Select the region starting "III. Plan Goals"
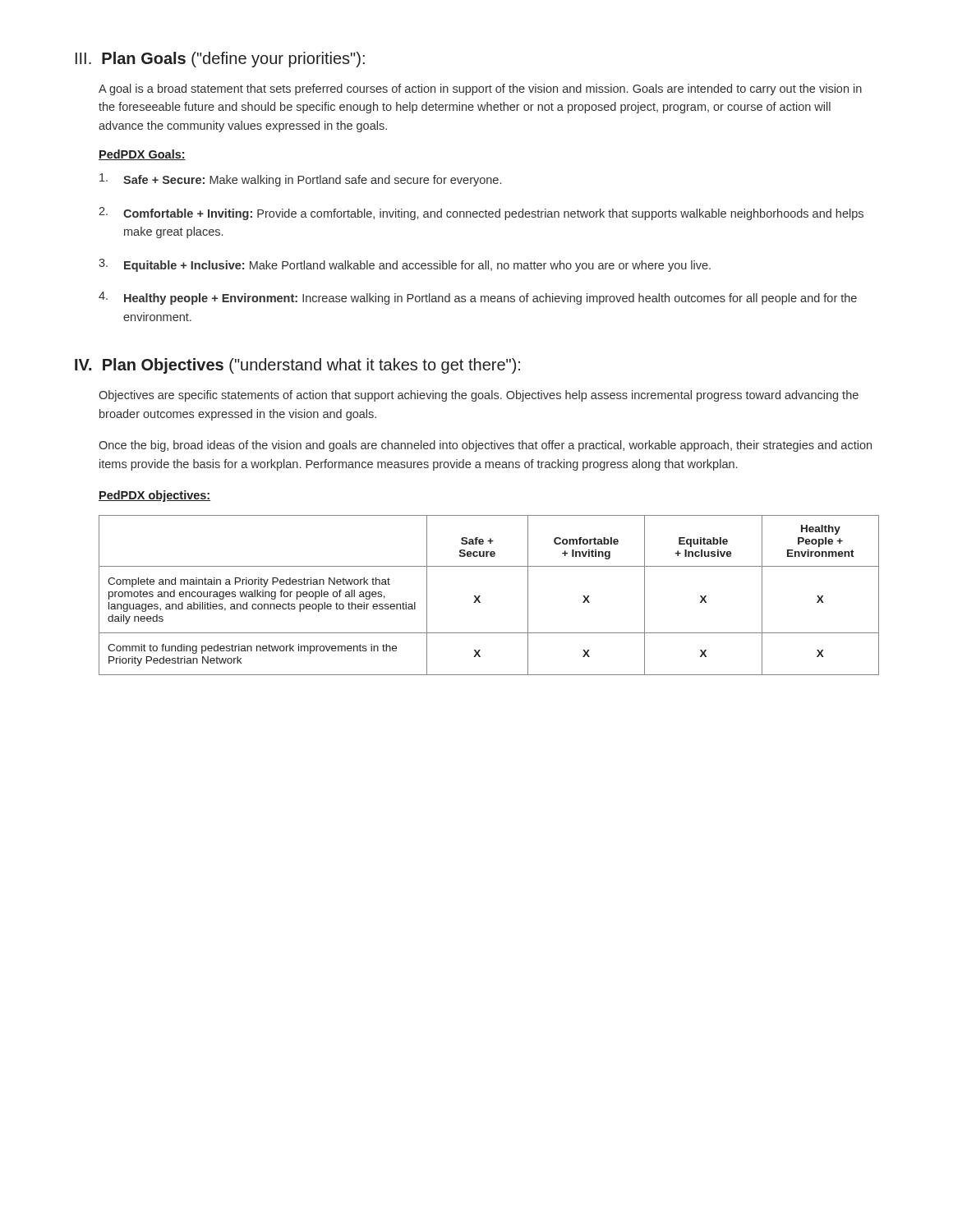 click(220, 58)
